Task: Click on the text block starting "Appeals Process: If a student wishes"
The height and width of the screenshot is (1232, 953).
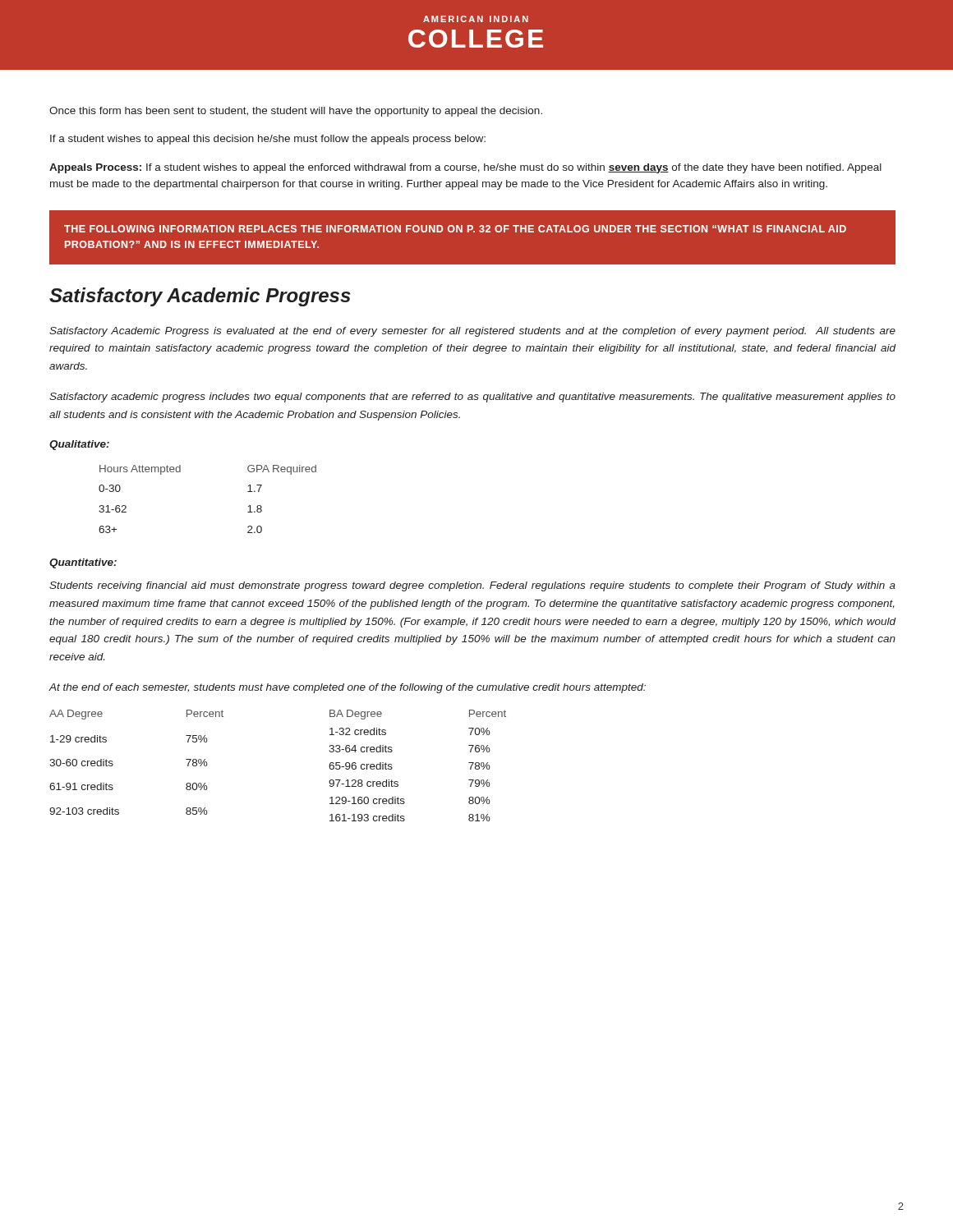Action: pyautogui.click(x=465, y=175)
